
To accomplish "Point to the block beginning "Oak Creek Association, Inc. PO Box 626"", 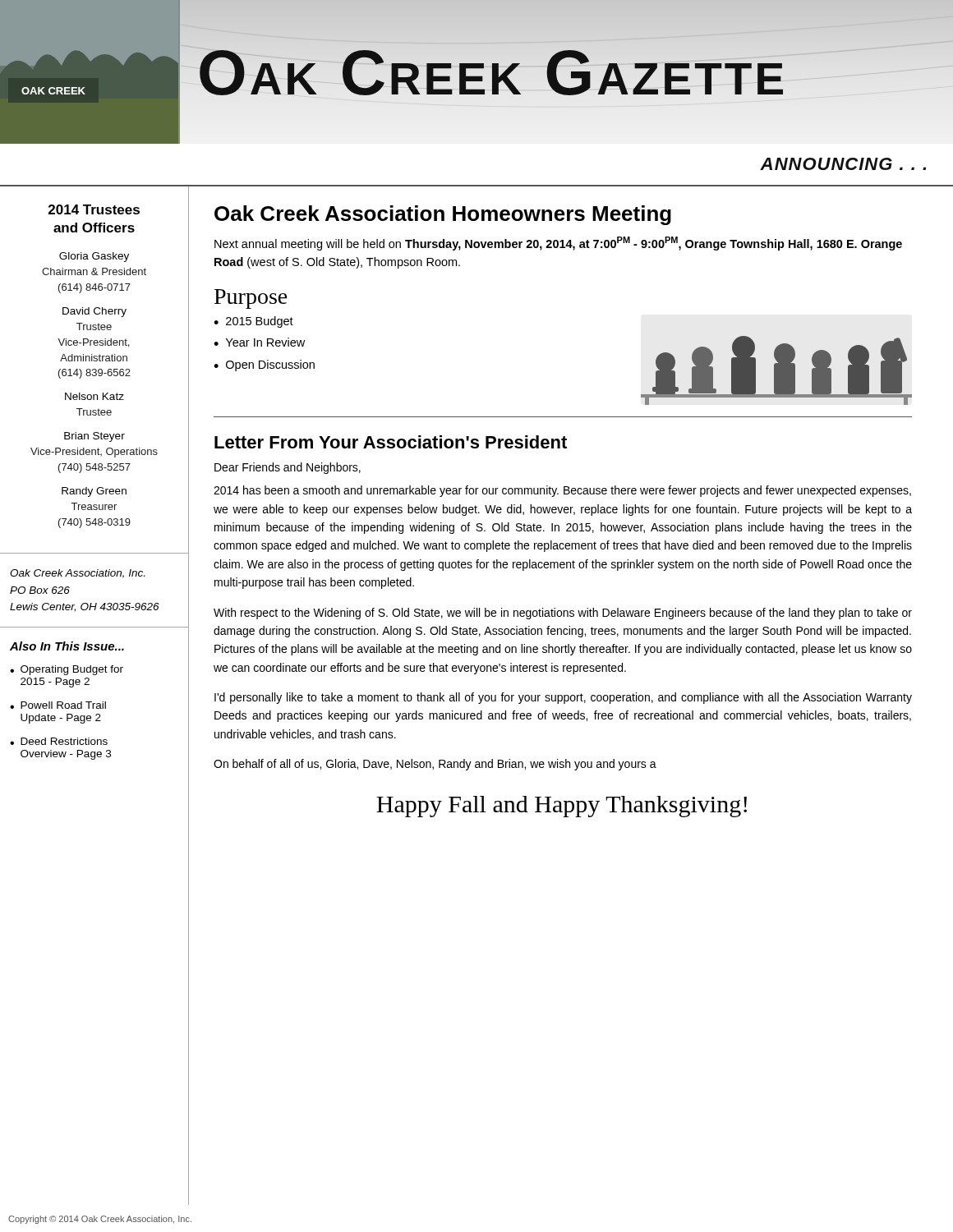I will (77, 574).
